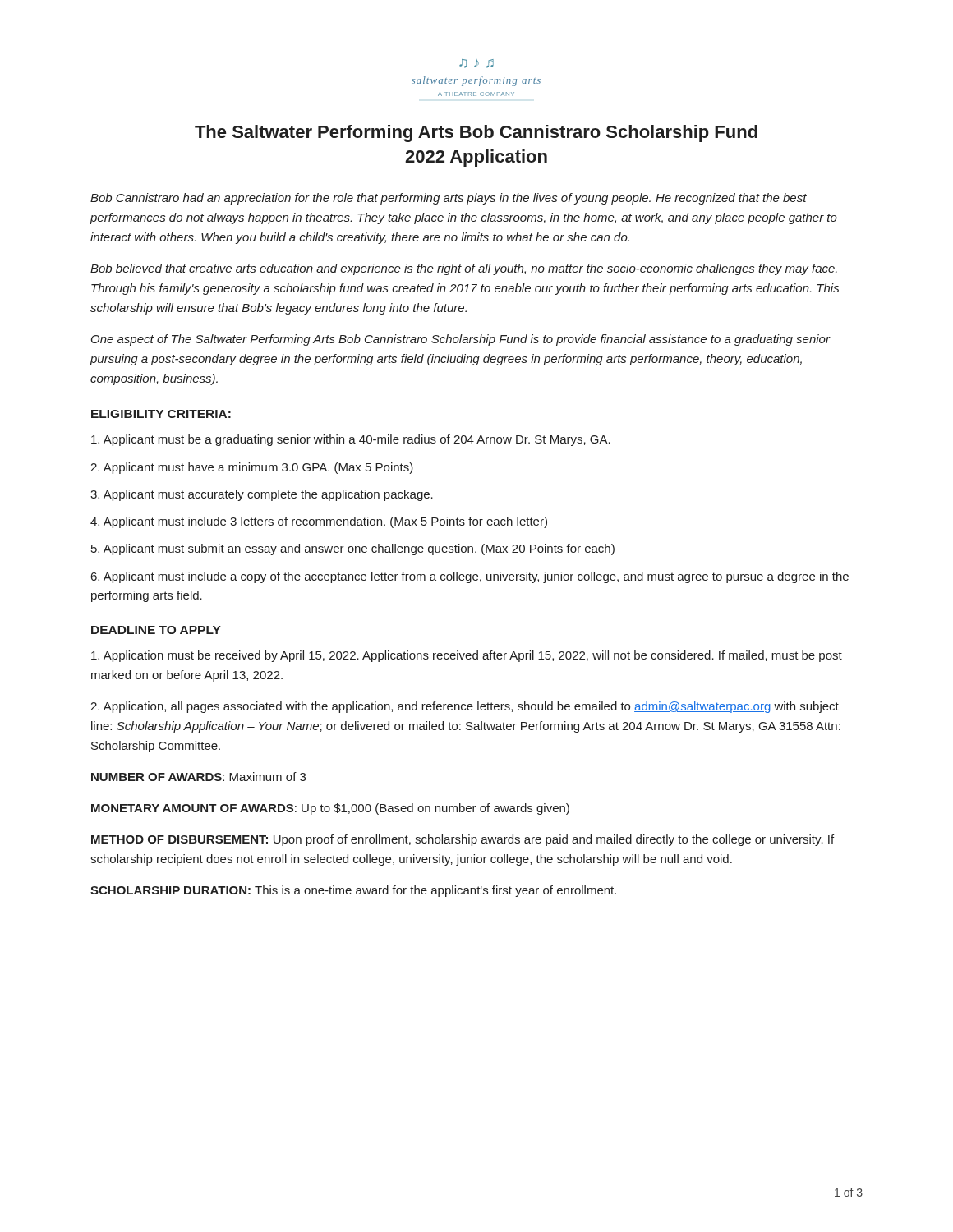
Task: Locate the block of text that opens with "SCHOLARSHIP DURATION: This is"
Action: (354, 890)
